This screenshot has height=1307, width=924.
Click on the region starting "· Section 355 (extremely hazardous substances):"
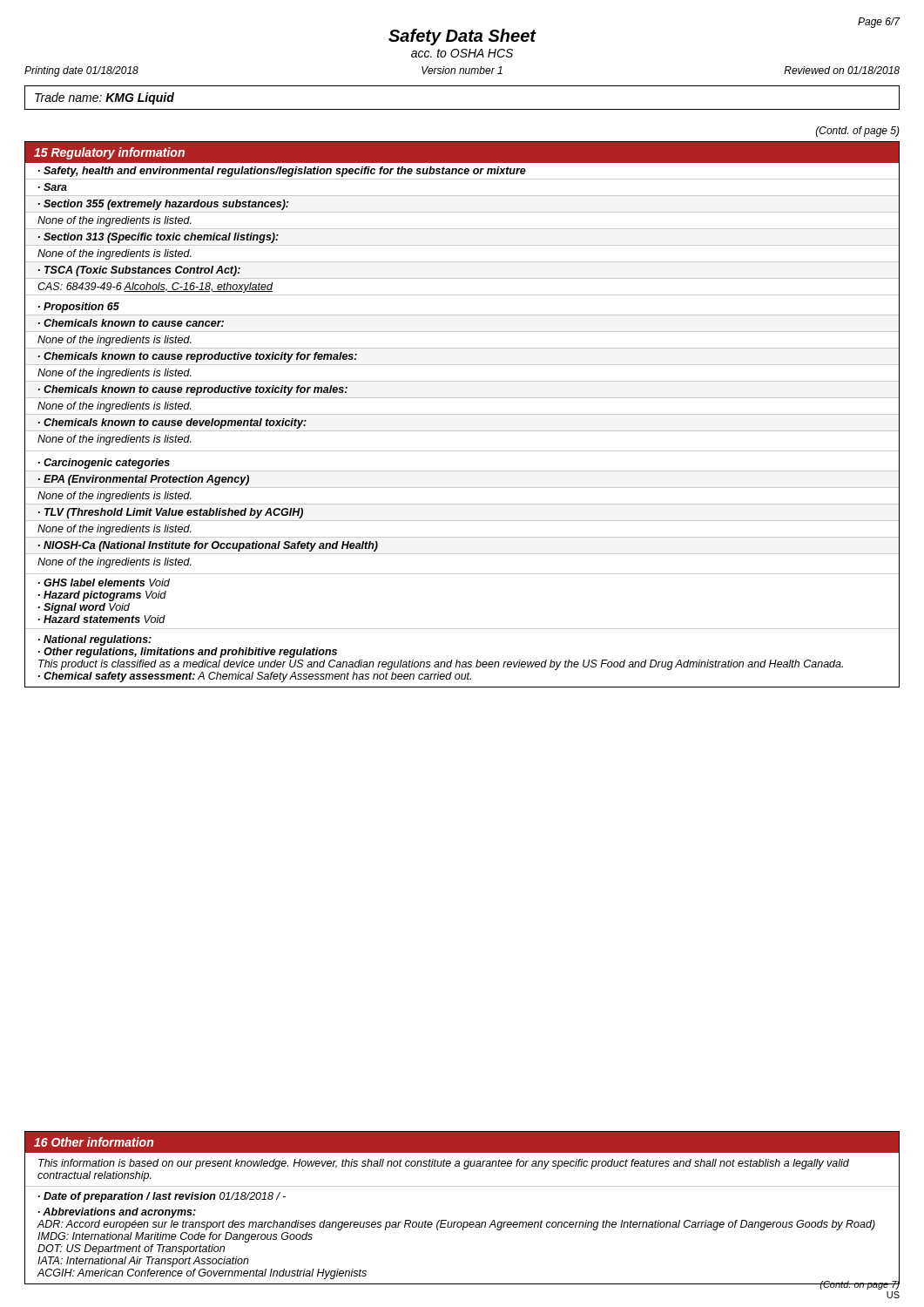[163, 204]
